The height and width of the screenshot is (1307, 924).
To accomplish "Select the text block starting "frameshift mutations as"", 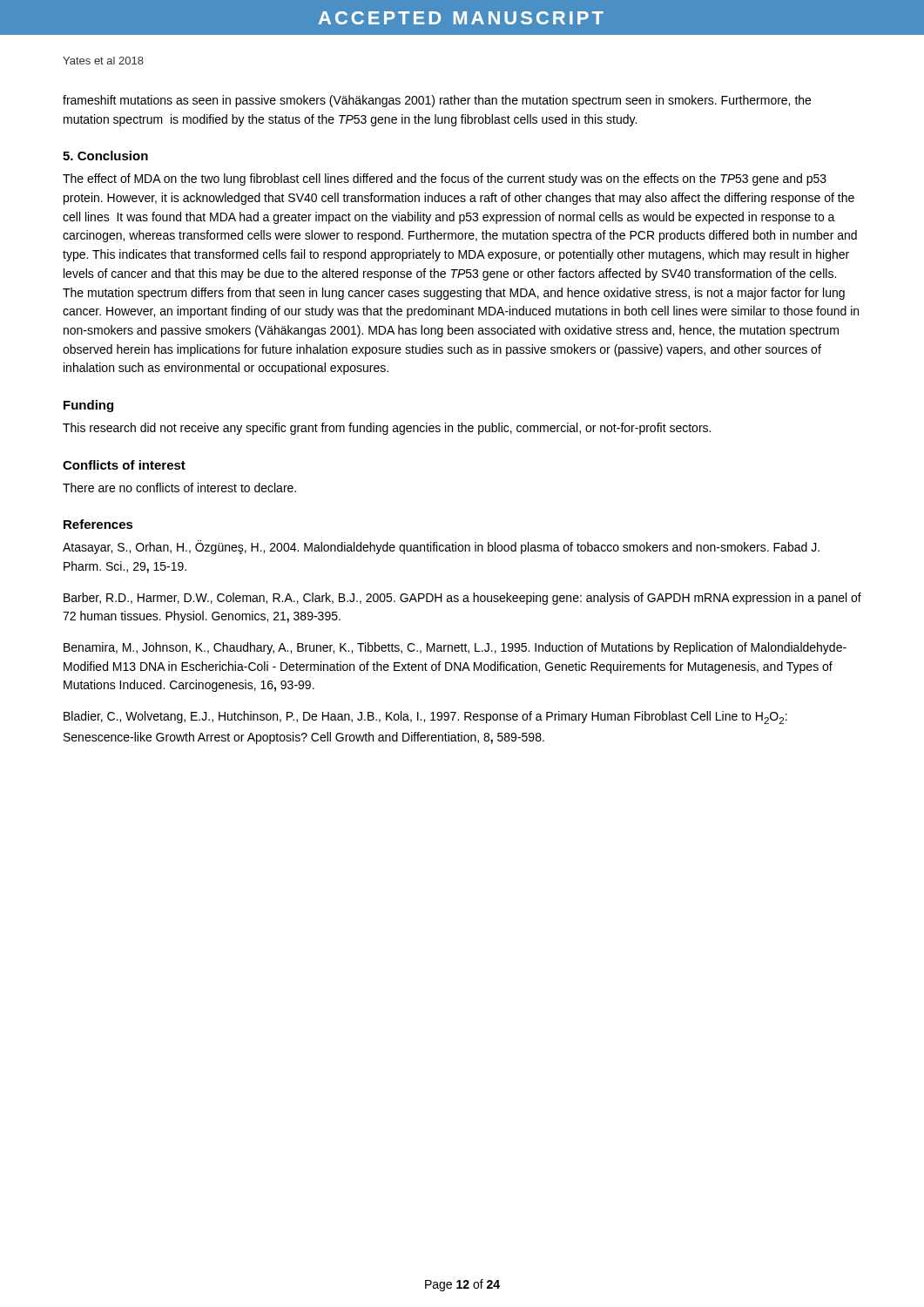I will click(x=437, y=110).
